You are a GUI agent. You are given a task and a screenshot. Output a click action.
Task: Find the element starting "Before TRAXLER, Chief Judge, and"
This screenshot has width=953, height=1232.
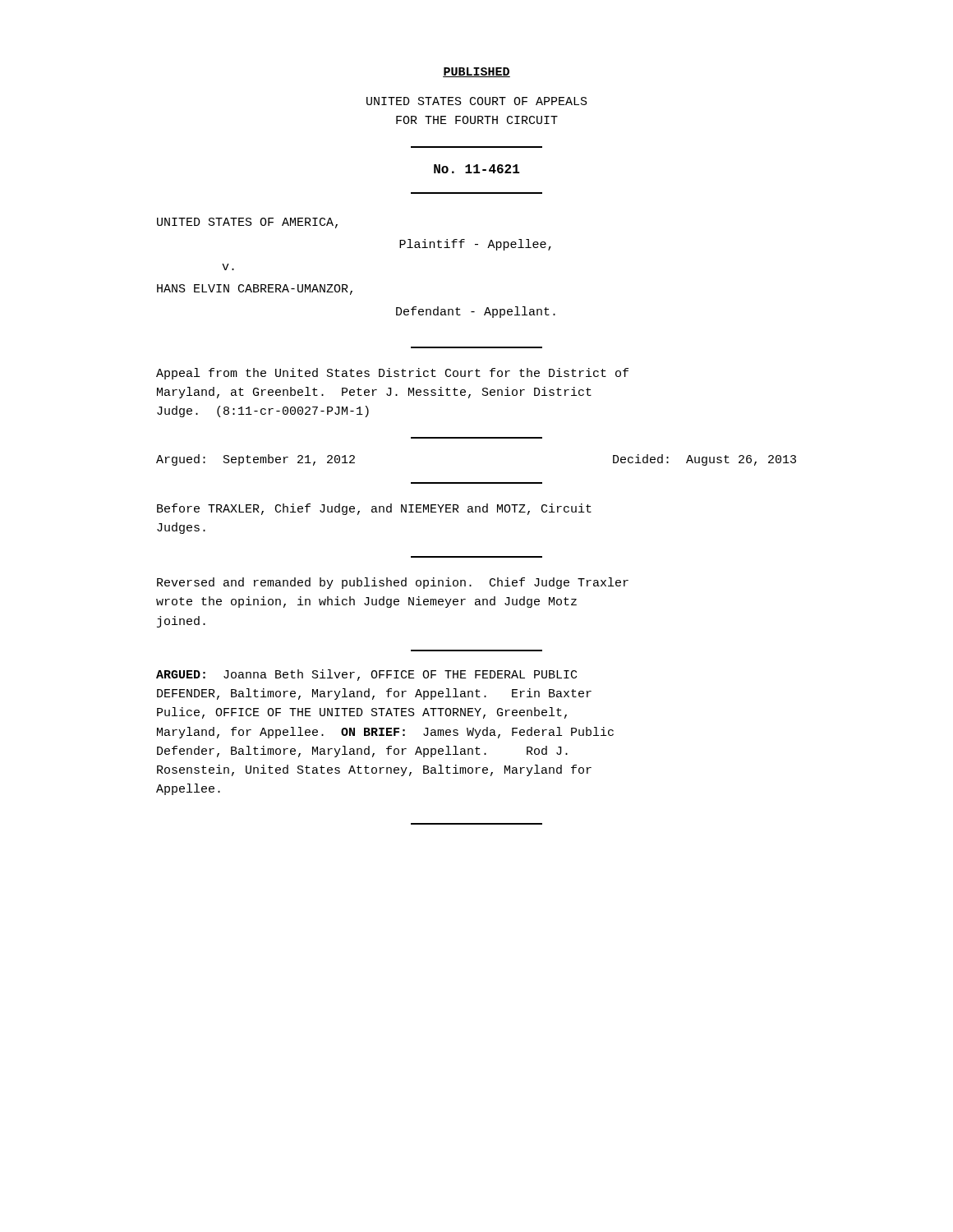click(x=374, y=519)
